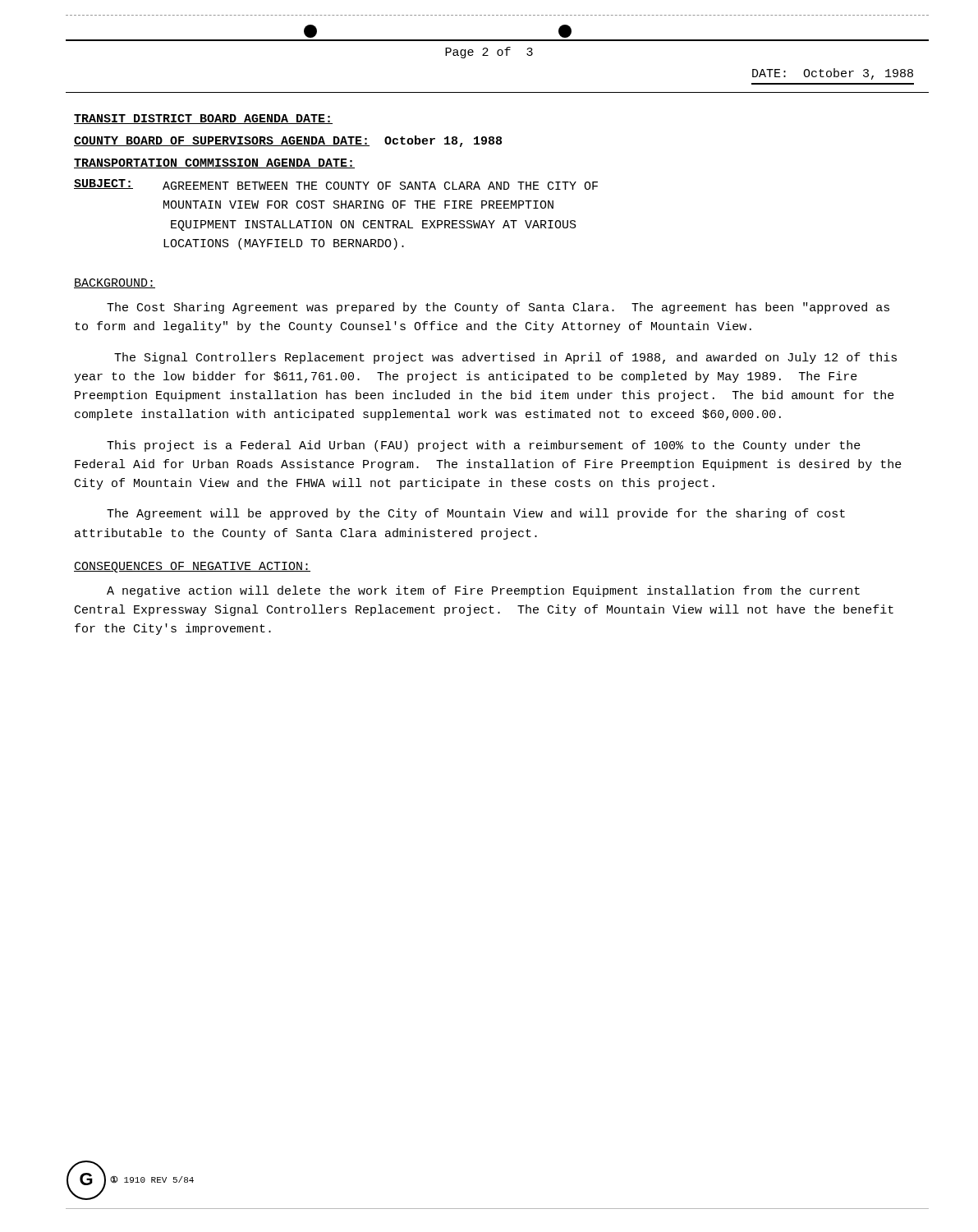
Task: Select the element starting "CONSEQUENCES OF NEGATIVE ACTION:"
Action: point(192,567)
